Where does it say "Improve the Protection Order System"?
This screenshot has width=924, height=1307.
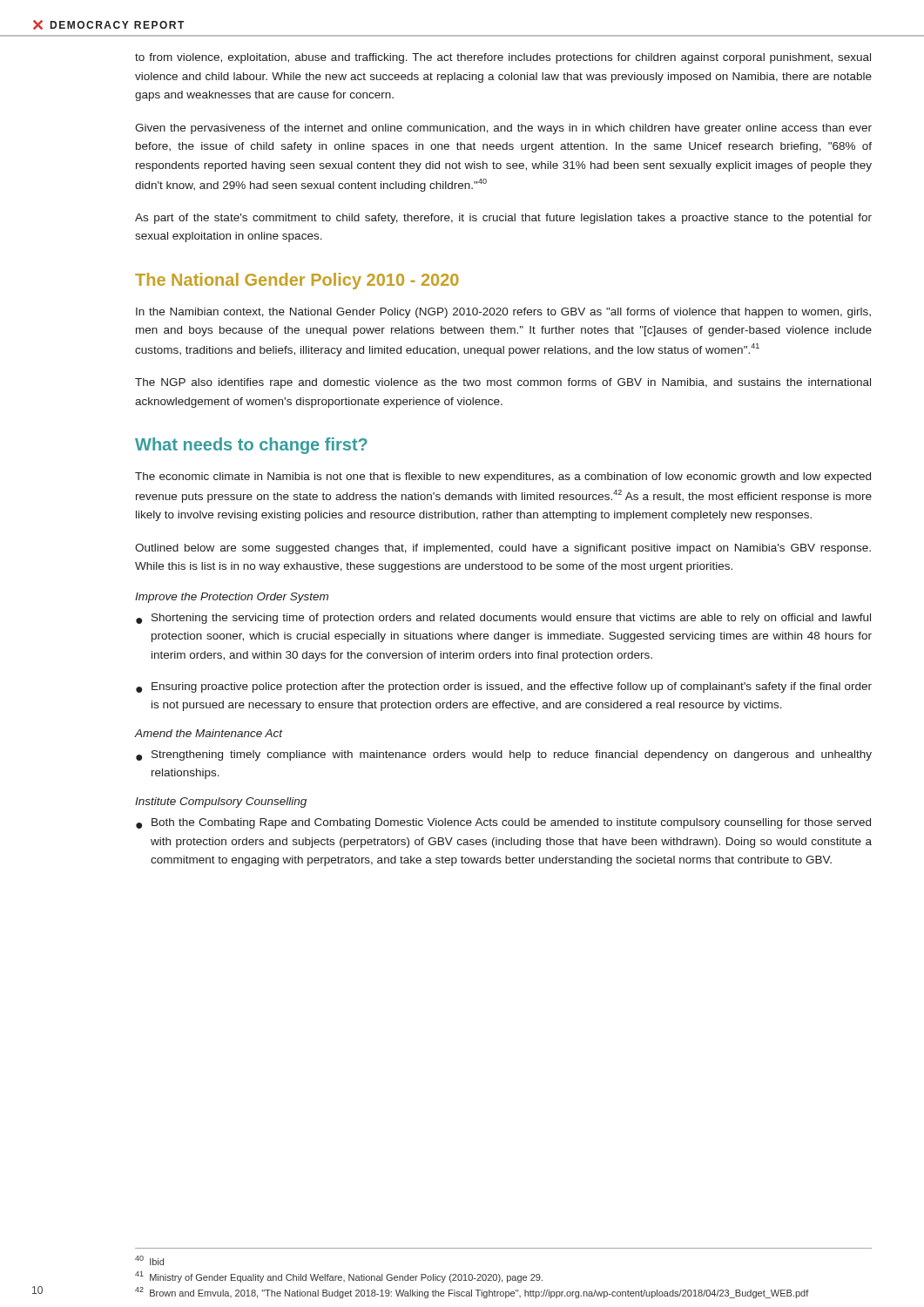[x=232, y=596]
